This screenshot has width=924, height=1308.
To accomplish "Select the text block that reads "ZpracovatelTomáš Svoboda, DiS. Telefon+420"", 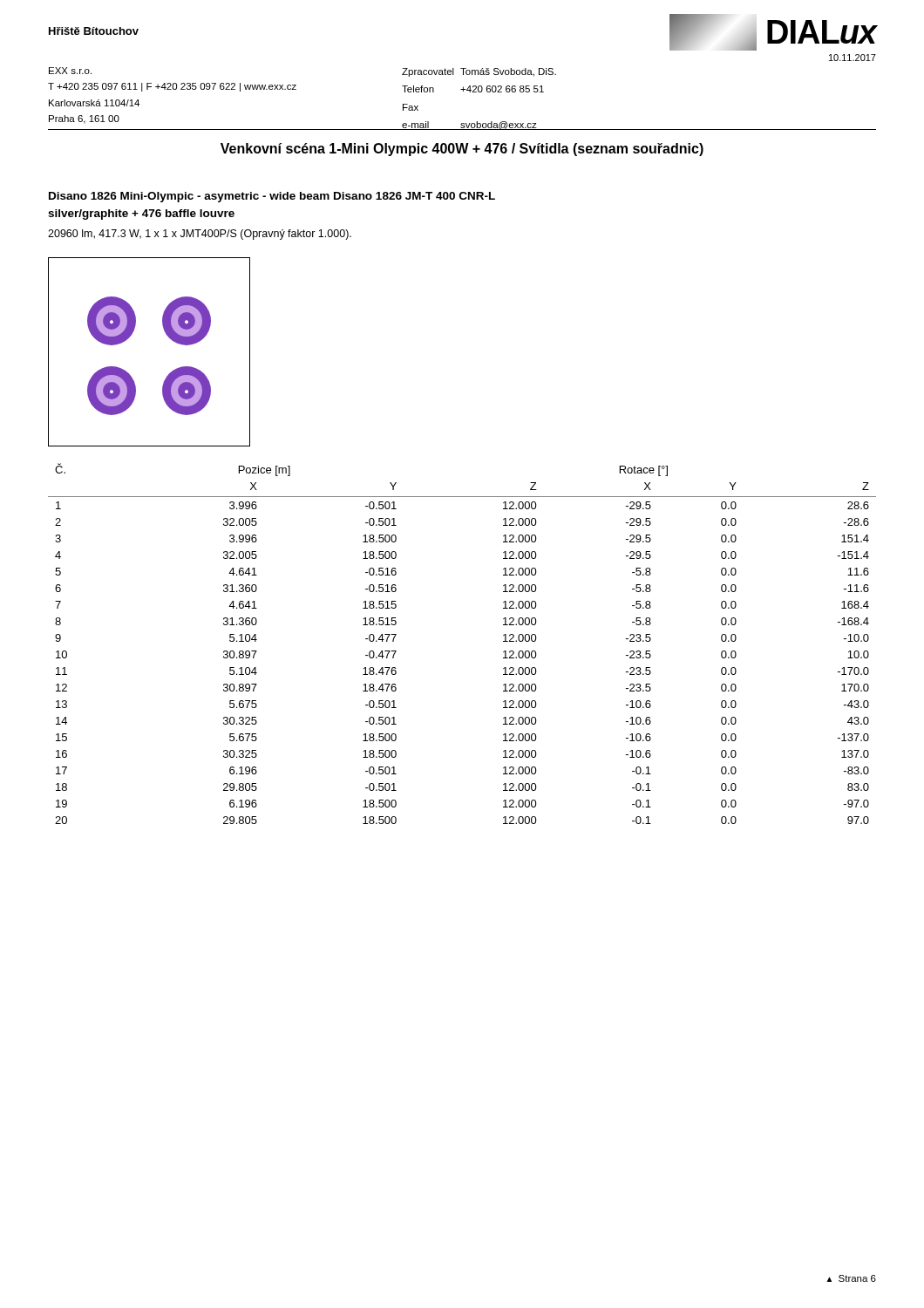I will [x=479, y=98].
